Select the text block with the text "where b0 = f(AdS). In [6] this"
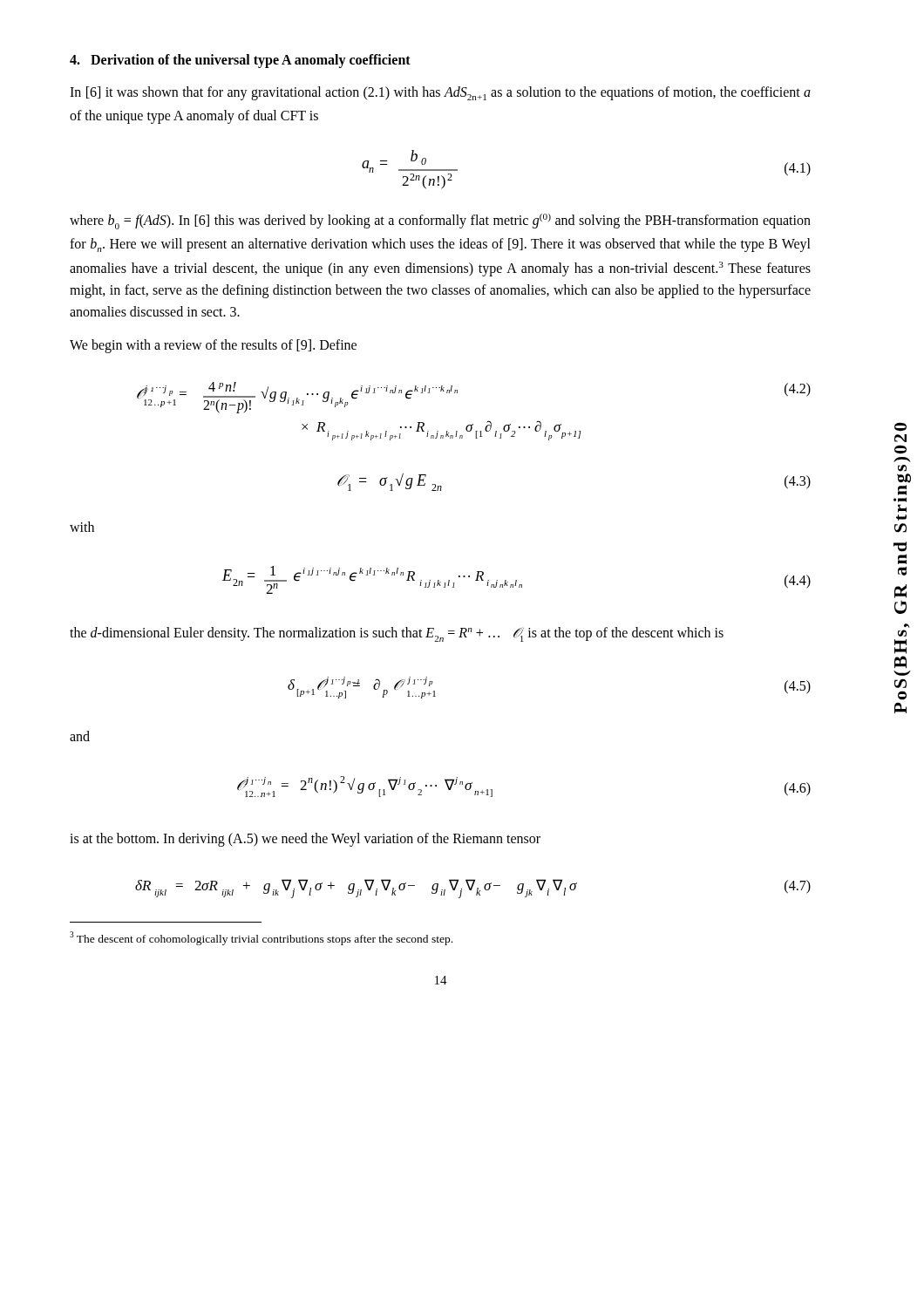Image resolution: width=924 pixels, height=1308 pixels. pos(440,265)
